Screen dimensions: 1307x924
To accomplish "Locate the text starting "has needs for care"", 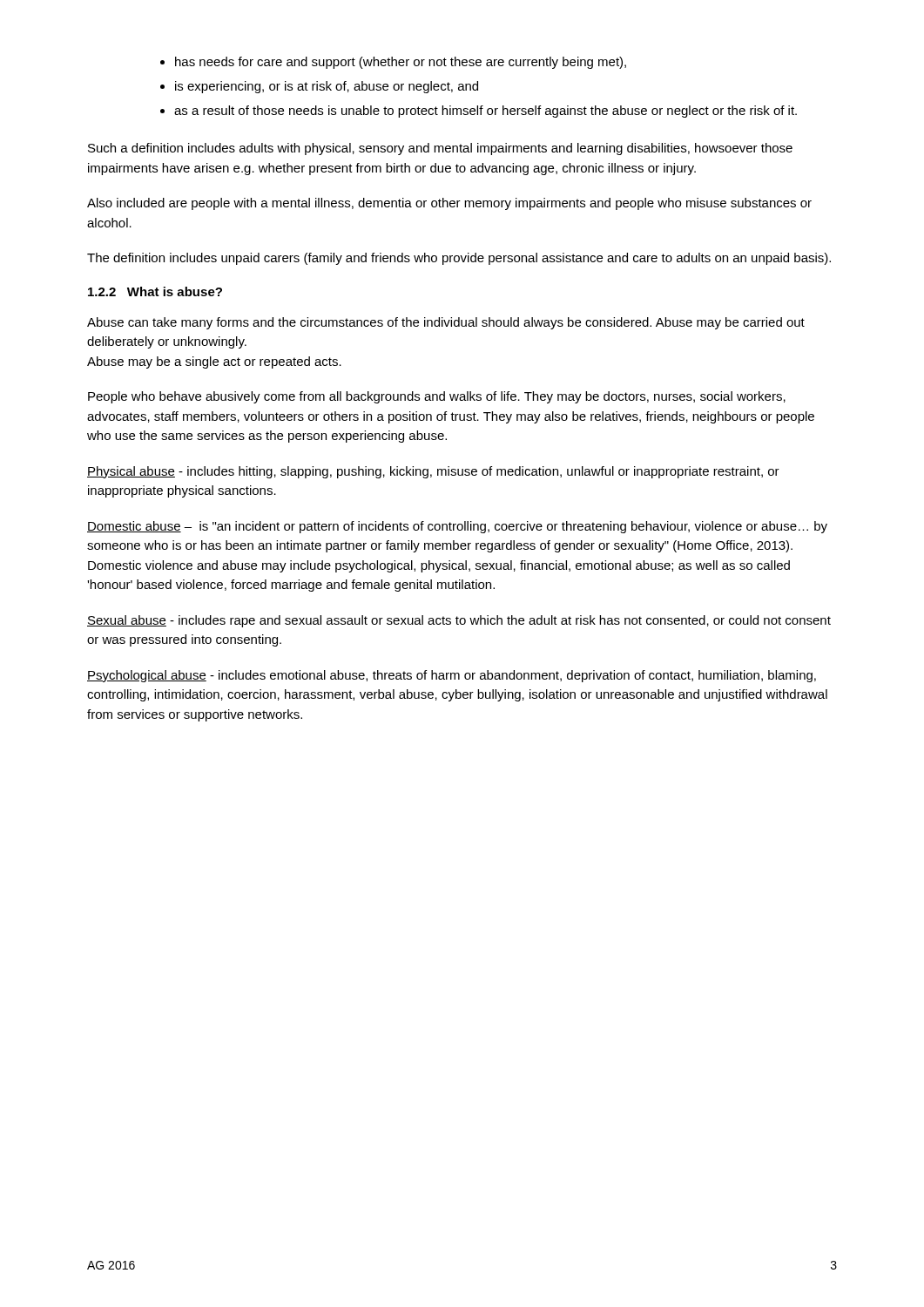I will point(506,62).
